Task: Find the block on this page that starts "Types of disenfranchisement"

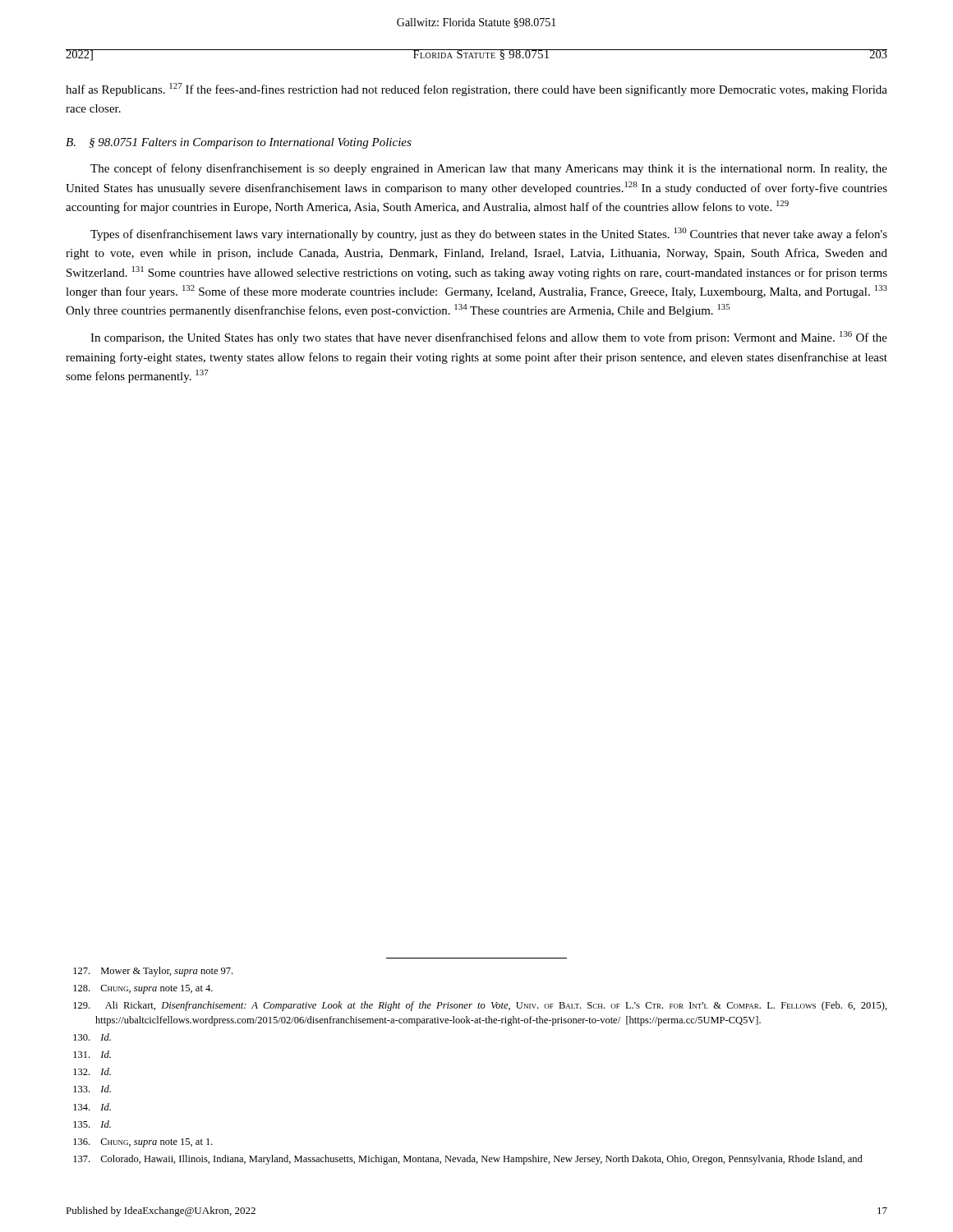Action: tap(476, 271)
